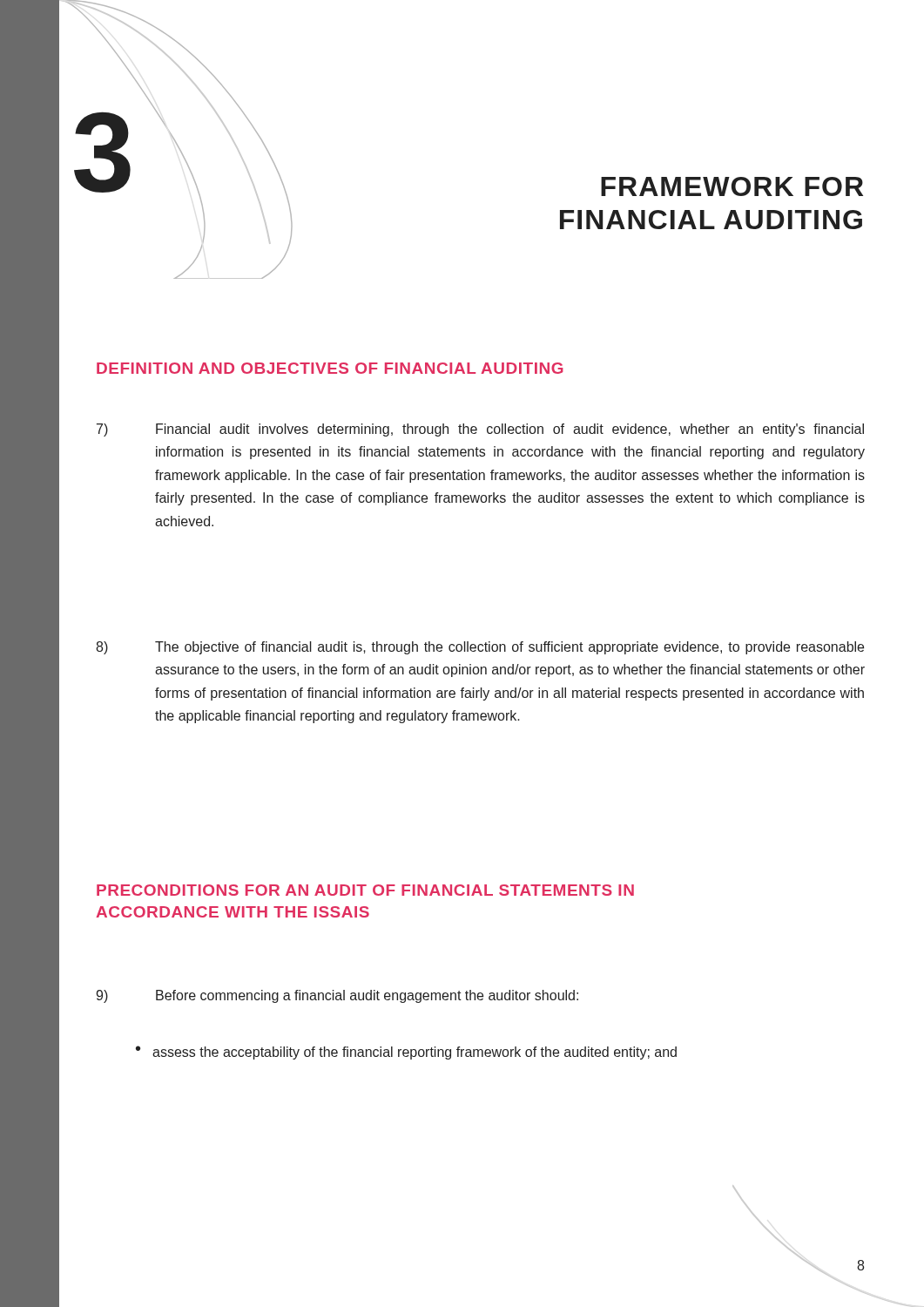The width and height of the screenshot is (924, 1307).
Task: Click on the list item containing "7) Financial audit involves determining, through the collection"
Action: click(480, 476)
